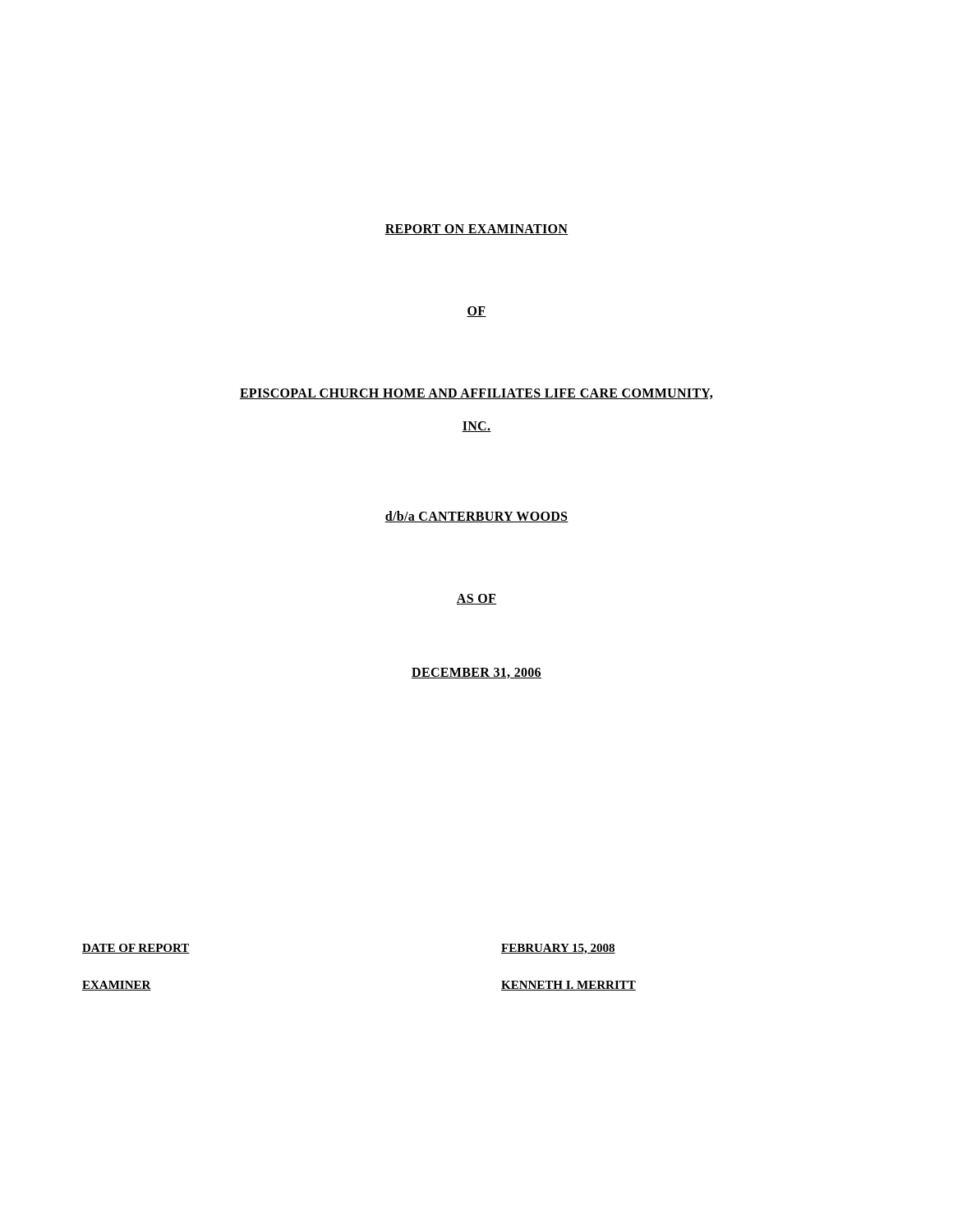The image size is (953, 1232).
Task: Find the title that says "DECEMBER 31, 2006"
Action: point(476,672)
